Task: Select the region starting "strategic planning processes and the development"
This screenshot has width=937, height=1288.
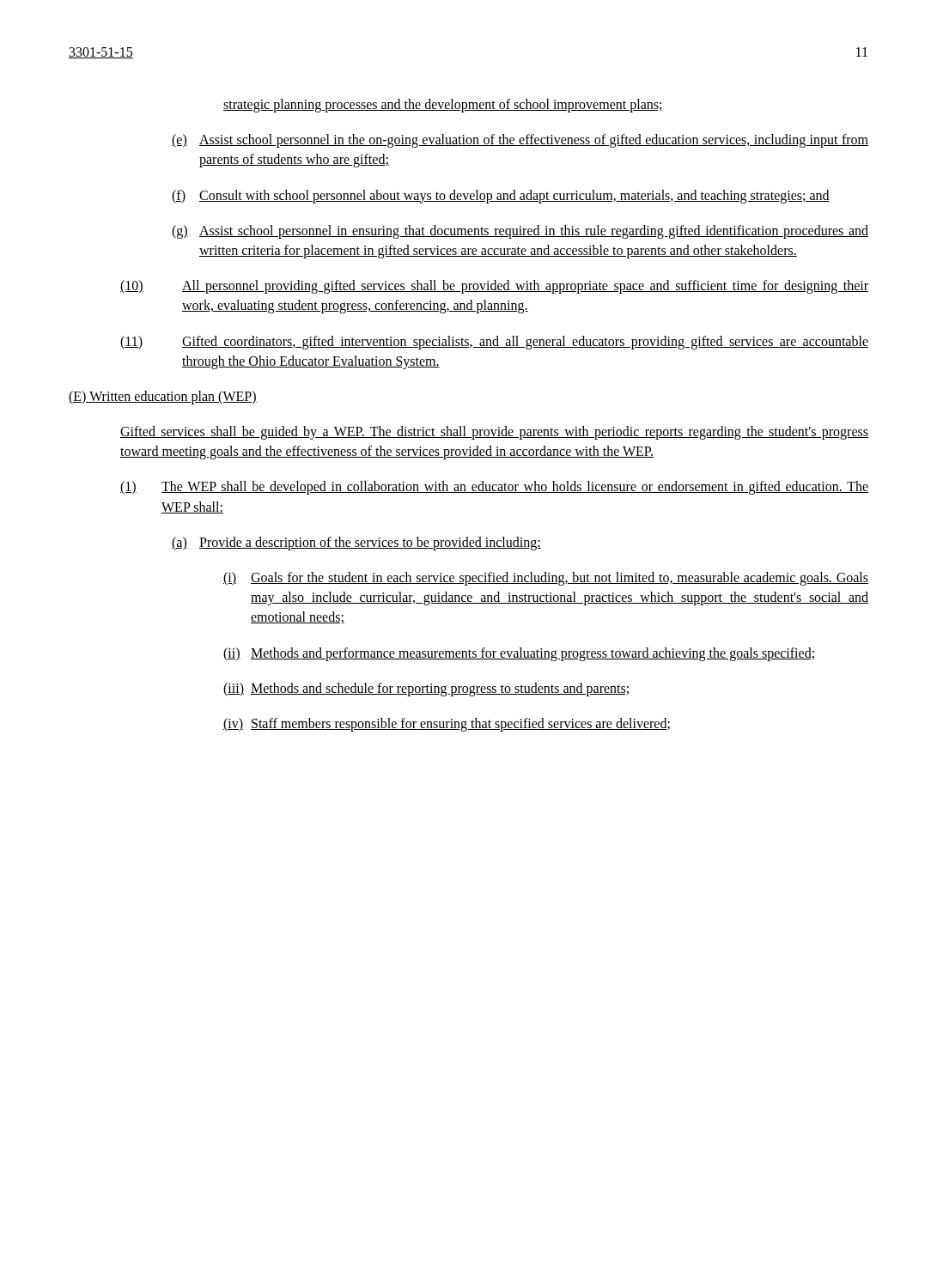Action: tap(443, 104)
